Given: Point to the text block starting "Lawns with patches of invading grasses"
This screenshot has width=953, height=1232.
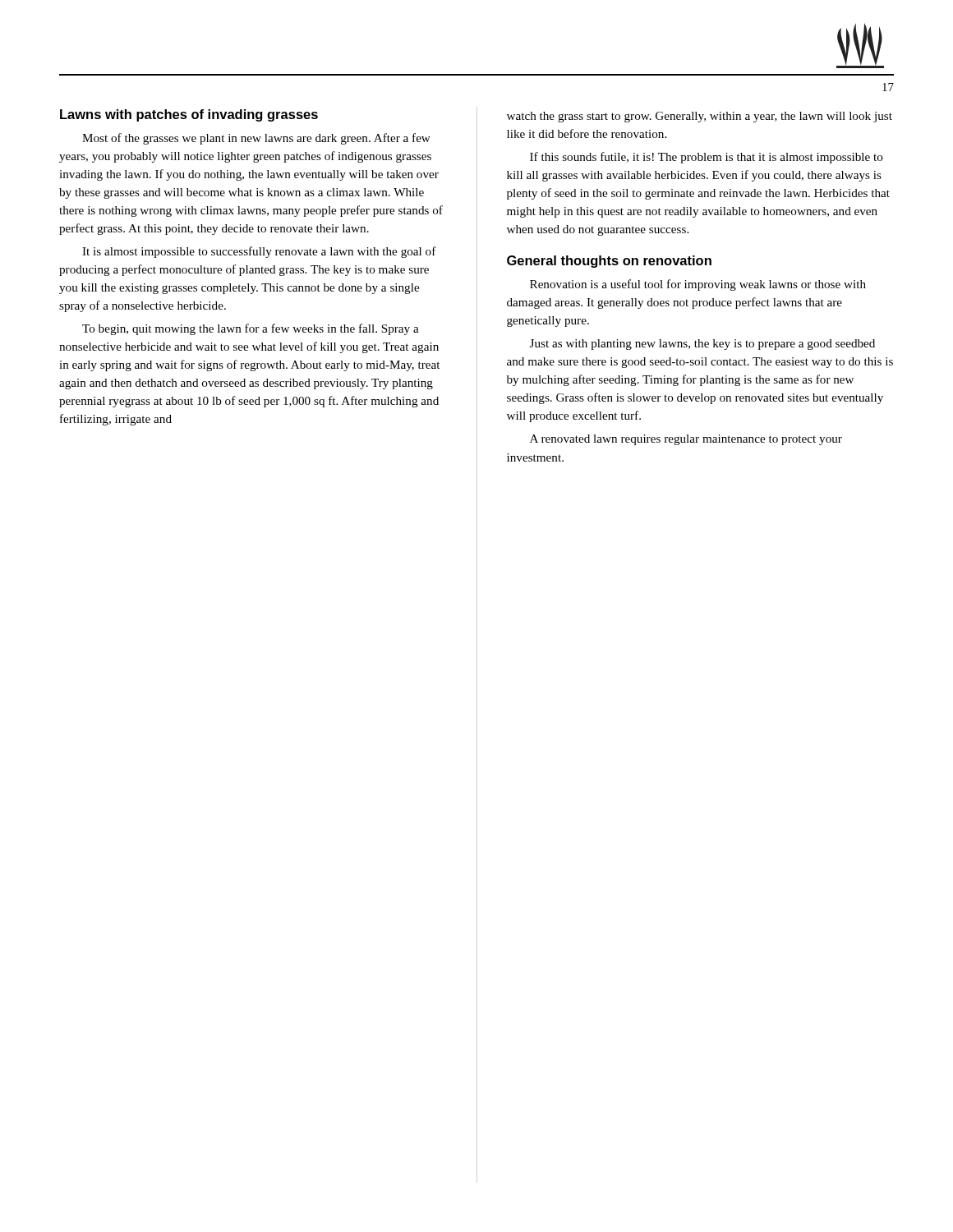Looking at the screenshot, I should (189, 114).
